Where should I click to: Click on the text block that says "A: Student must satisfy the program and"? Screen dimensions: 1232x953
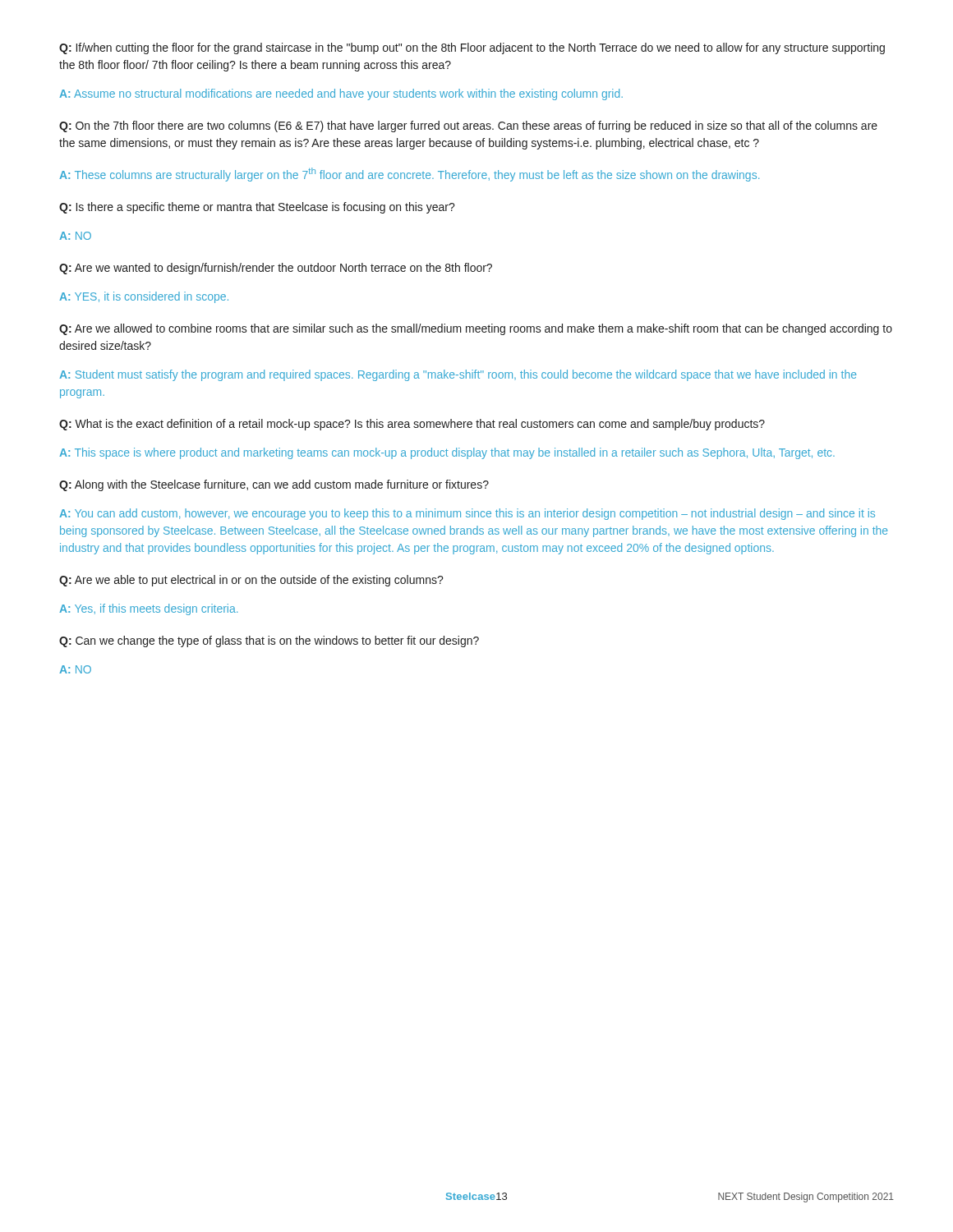(x=458, y=383)
